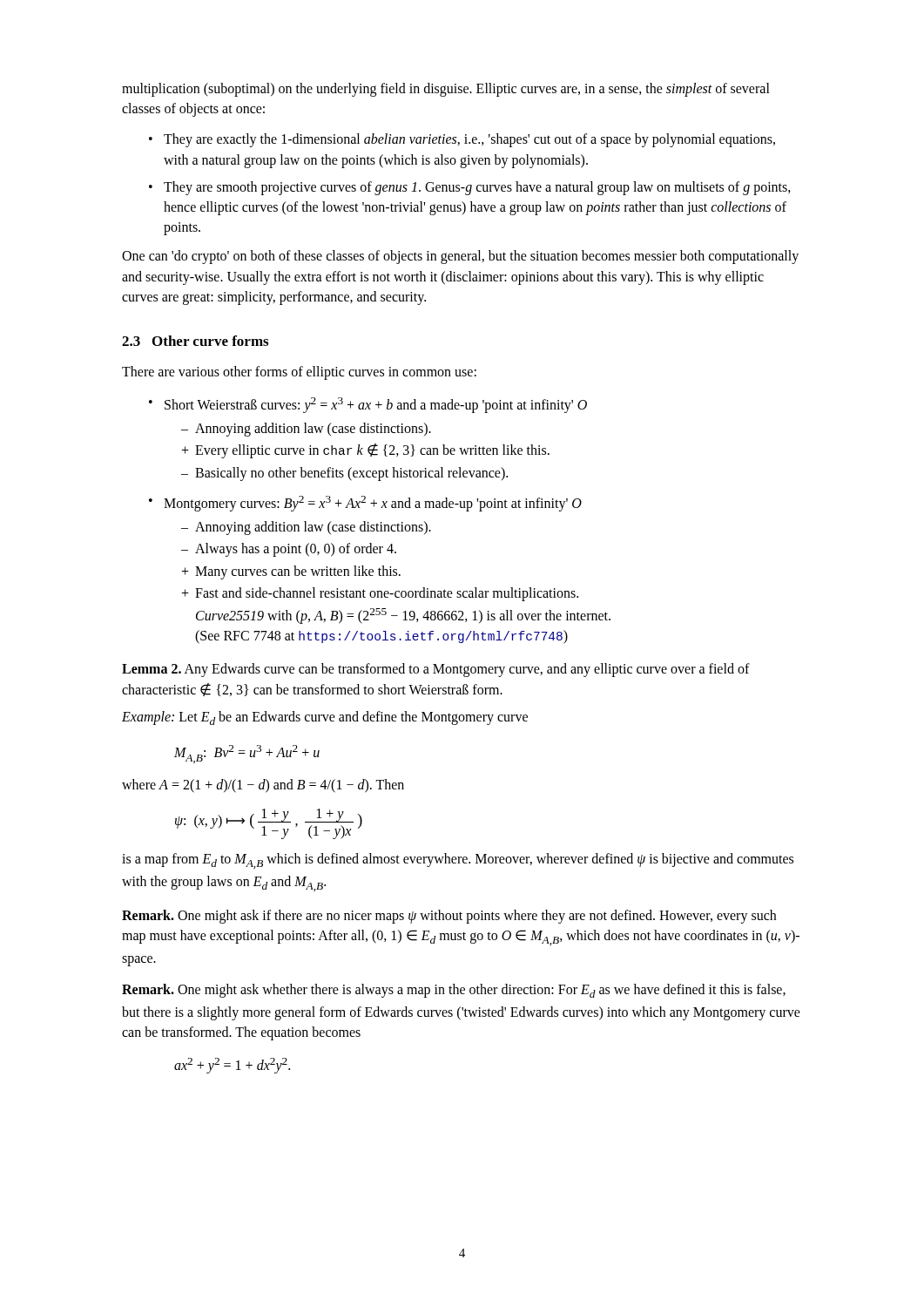Find the text block containing "where A = 2(1 + d)/(1 − d)"
924x1307 pixels.
coord(263,785)
